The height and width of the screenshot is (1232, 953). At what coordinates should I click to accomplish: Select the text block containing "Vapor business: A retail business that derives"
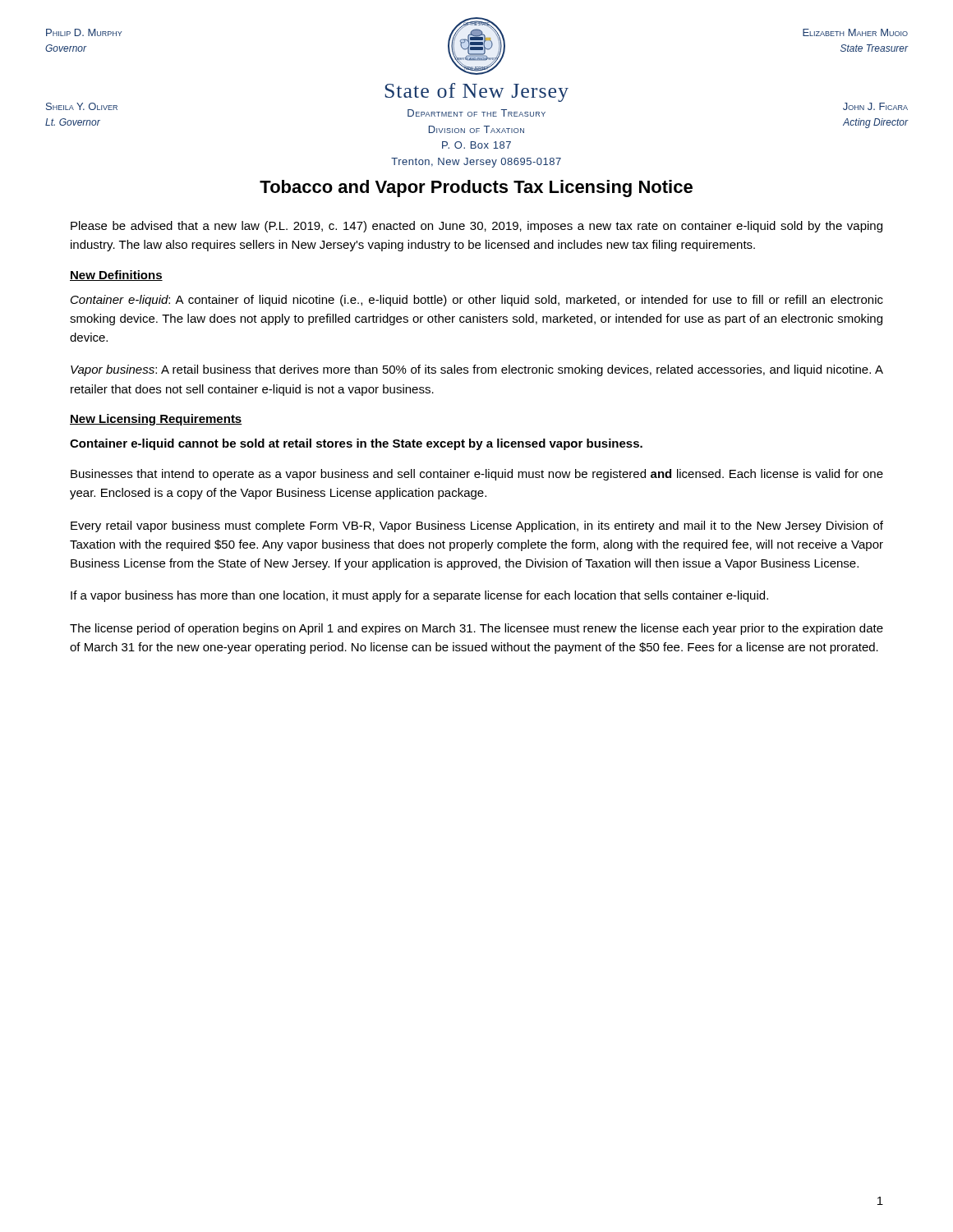point(476,379)
